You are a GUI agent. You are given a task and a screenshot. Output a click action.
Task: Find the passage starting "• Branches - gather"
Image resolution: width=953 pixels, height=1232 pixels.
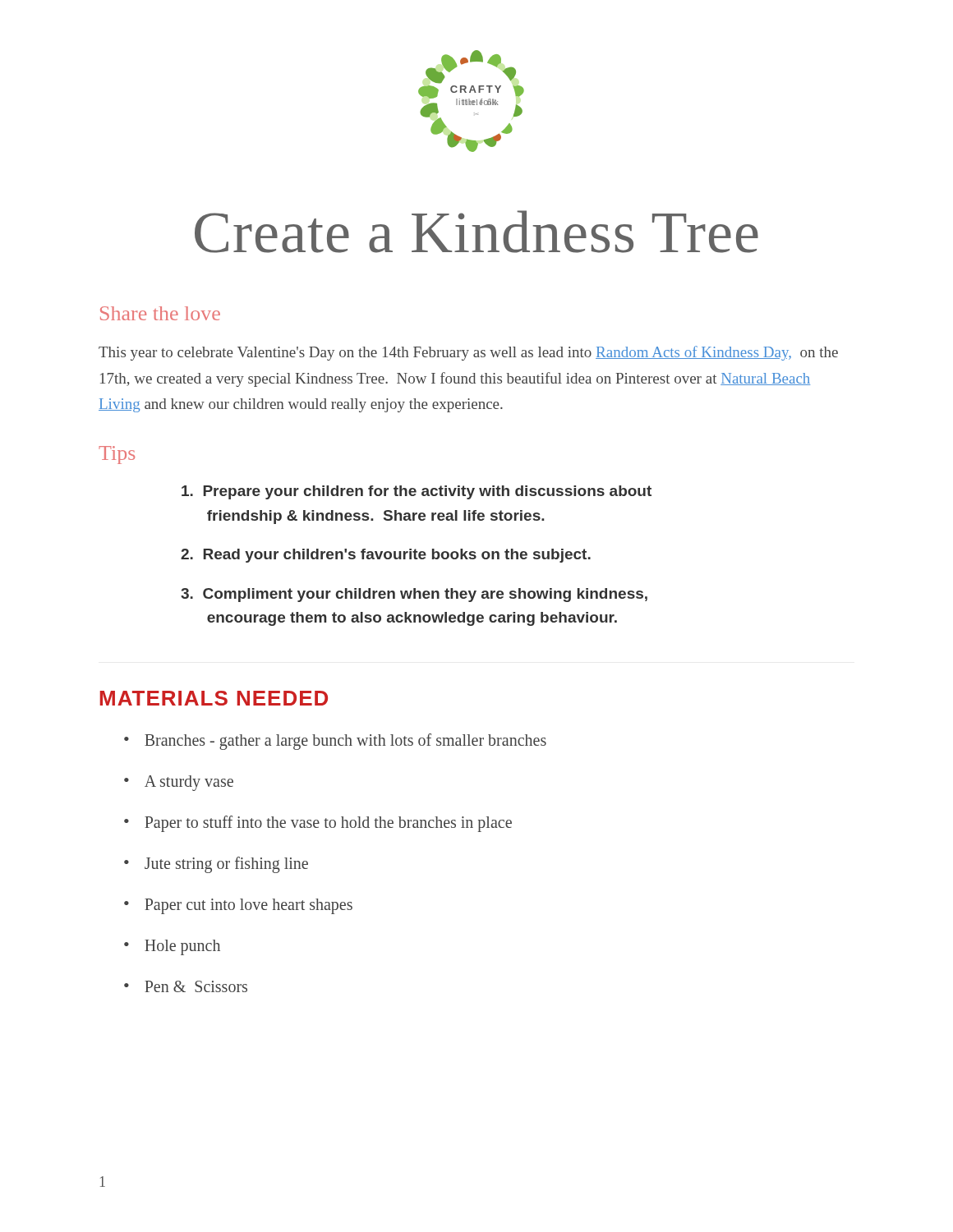click(335, 740)
